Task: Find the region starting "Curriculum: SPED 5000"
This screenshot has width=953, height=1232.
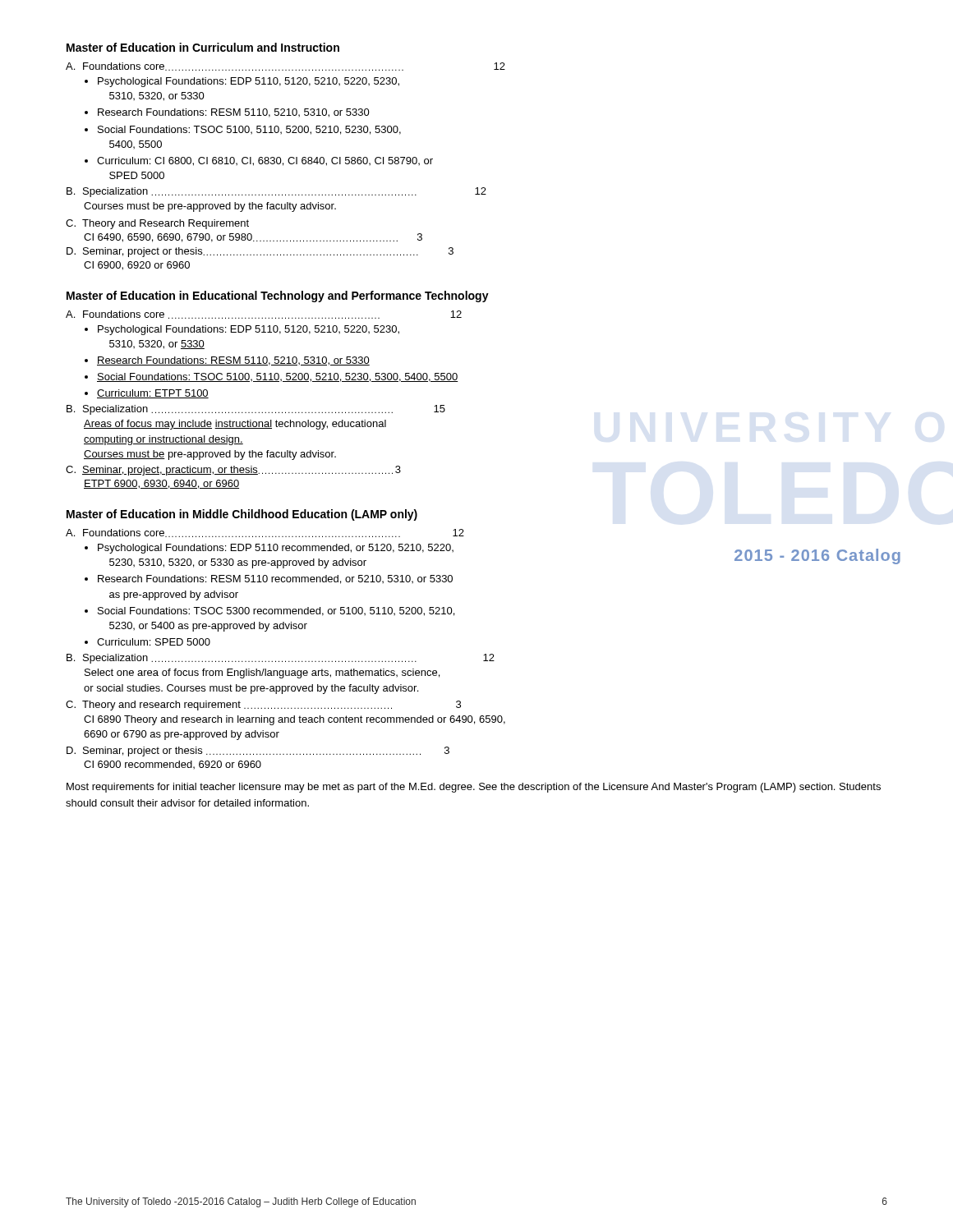Action: (x=154, y=642)
